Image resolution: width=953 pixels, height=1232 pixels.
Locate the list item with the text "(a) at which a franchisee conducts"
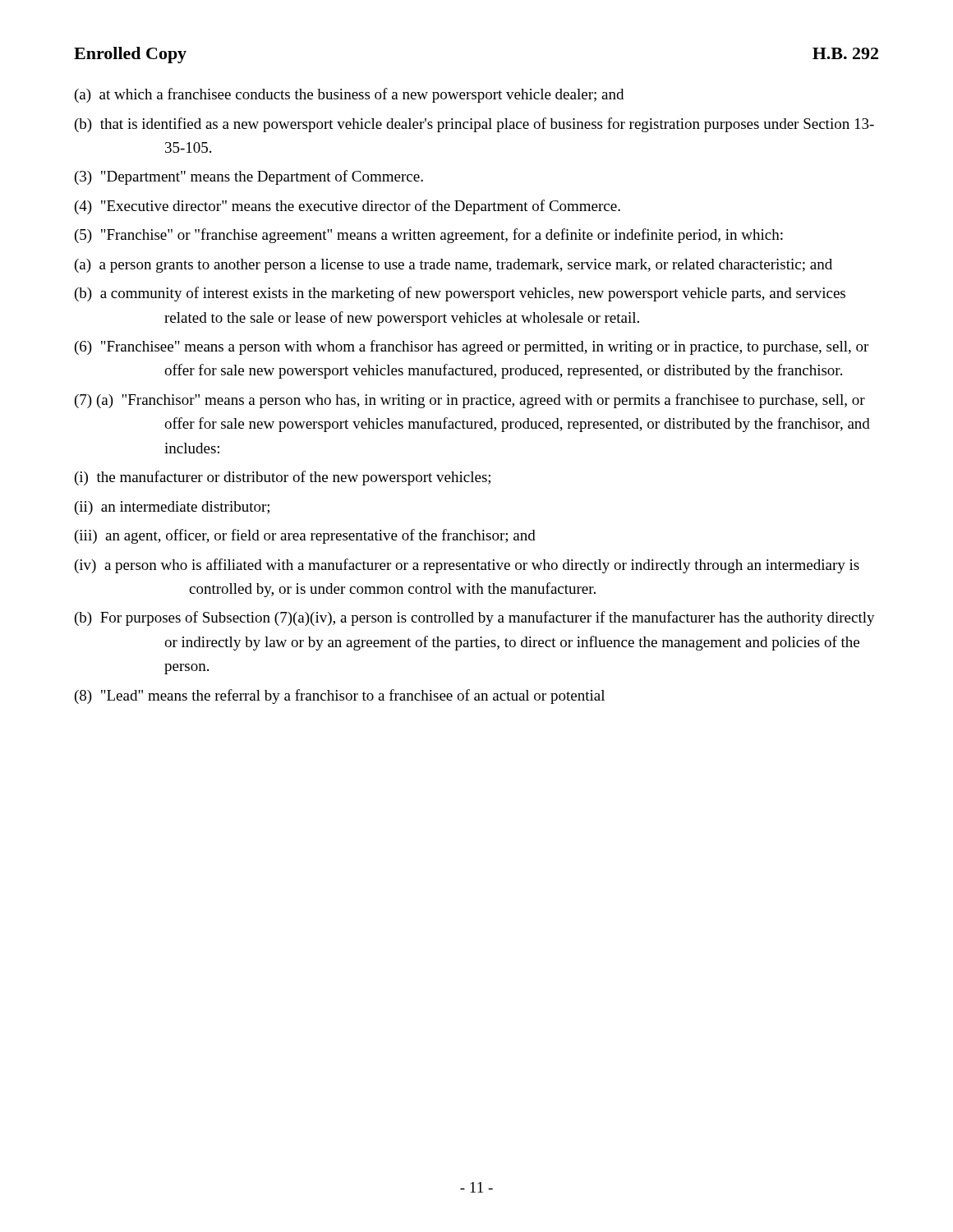point(349,94)
